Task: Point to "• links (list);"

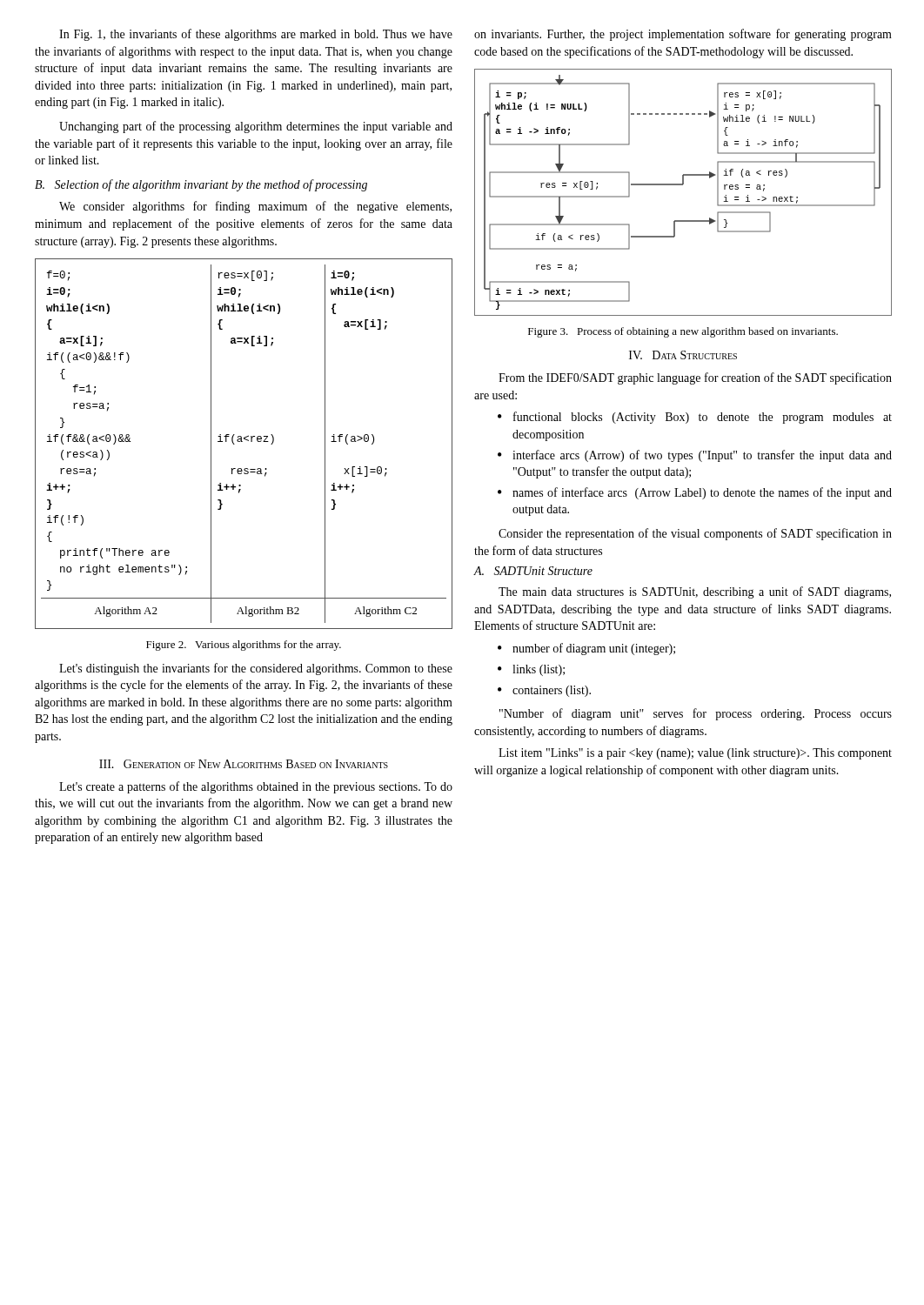Action: tap(531, 670)
